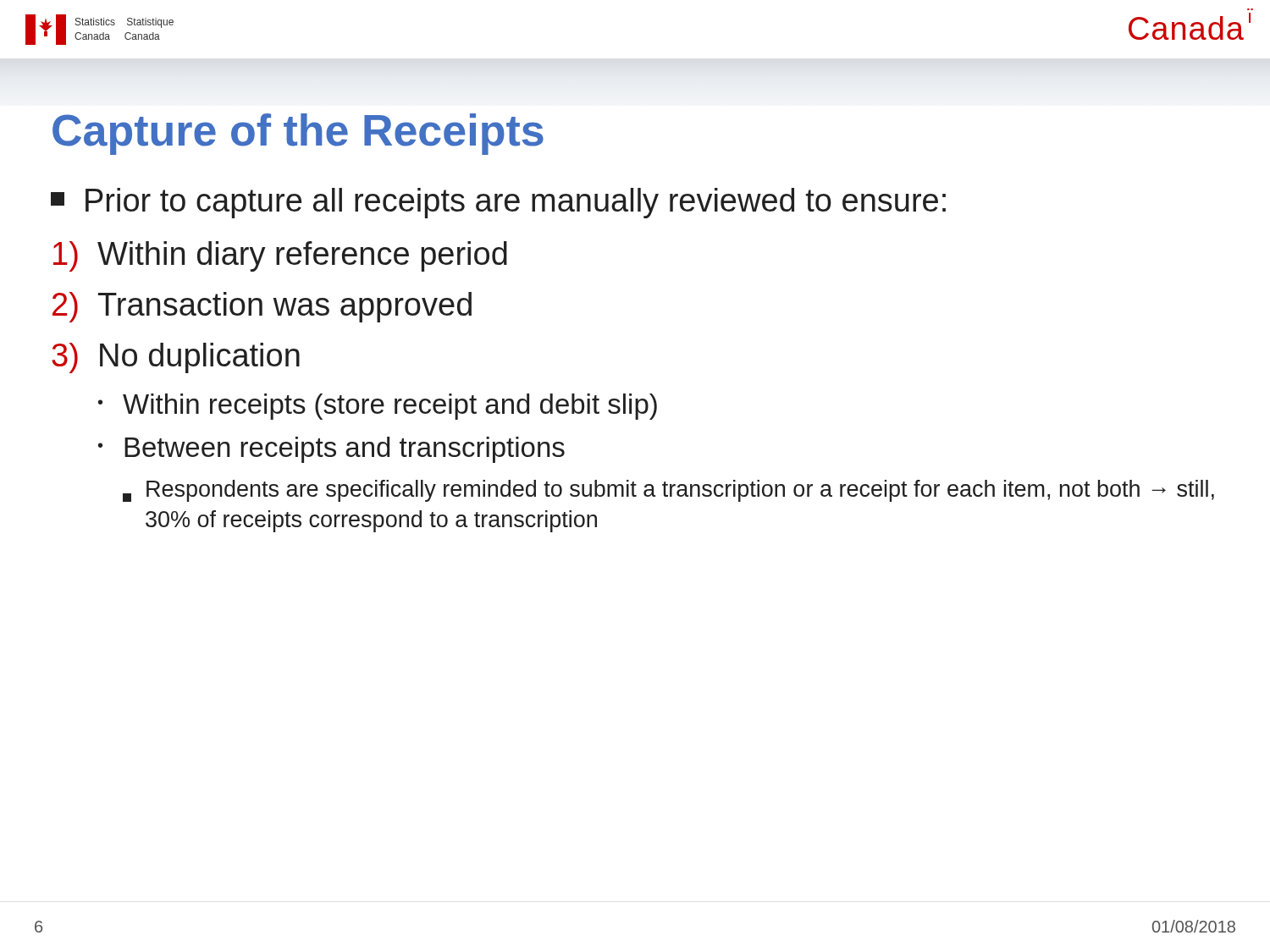Click on the title containing "Capture of the"
This screenshot has height=952, width=1270.
click(298, 130)
